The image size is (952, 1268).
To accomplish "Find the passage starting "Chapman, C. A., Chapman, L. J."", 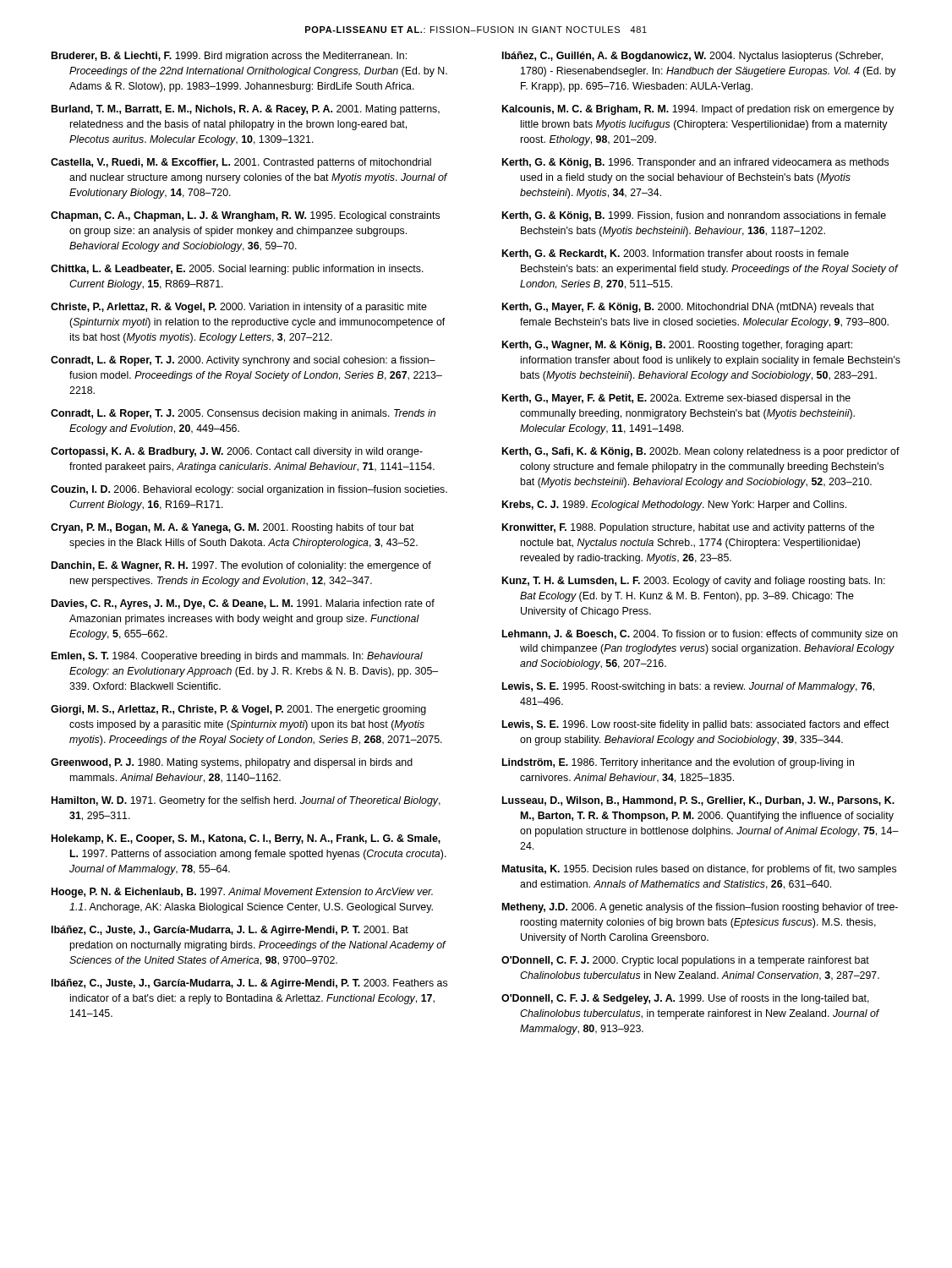I will pos(245,231).
